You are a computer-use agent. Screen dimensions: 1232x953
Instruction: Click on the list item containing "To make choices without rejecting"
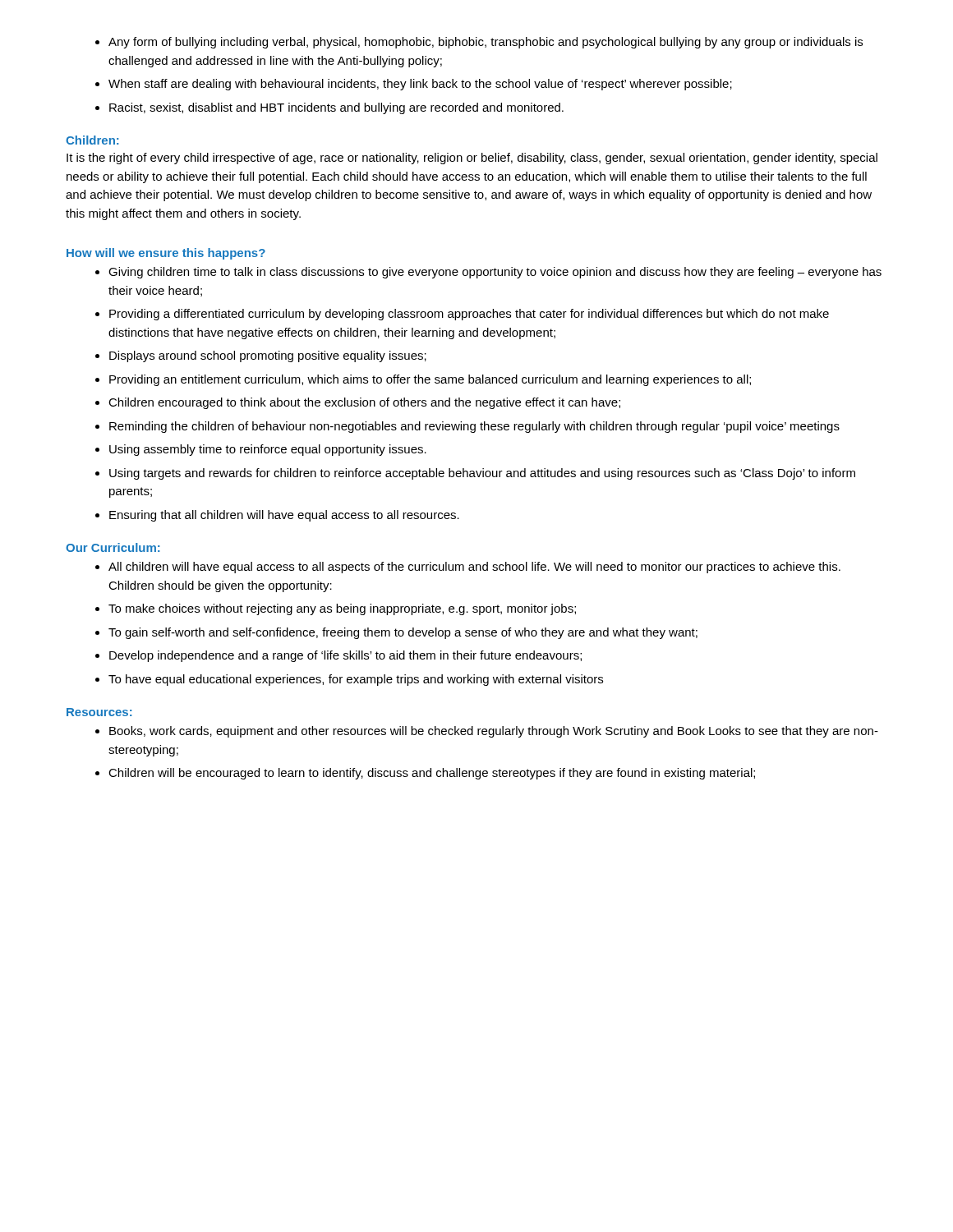[x=343, y=608]
